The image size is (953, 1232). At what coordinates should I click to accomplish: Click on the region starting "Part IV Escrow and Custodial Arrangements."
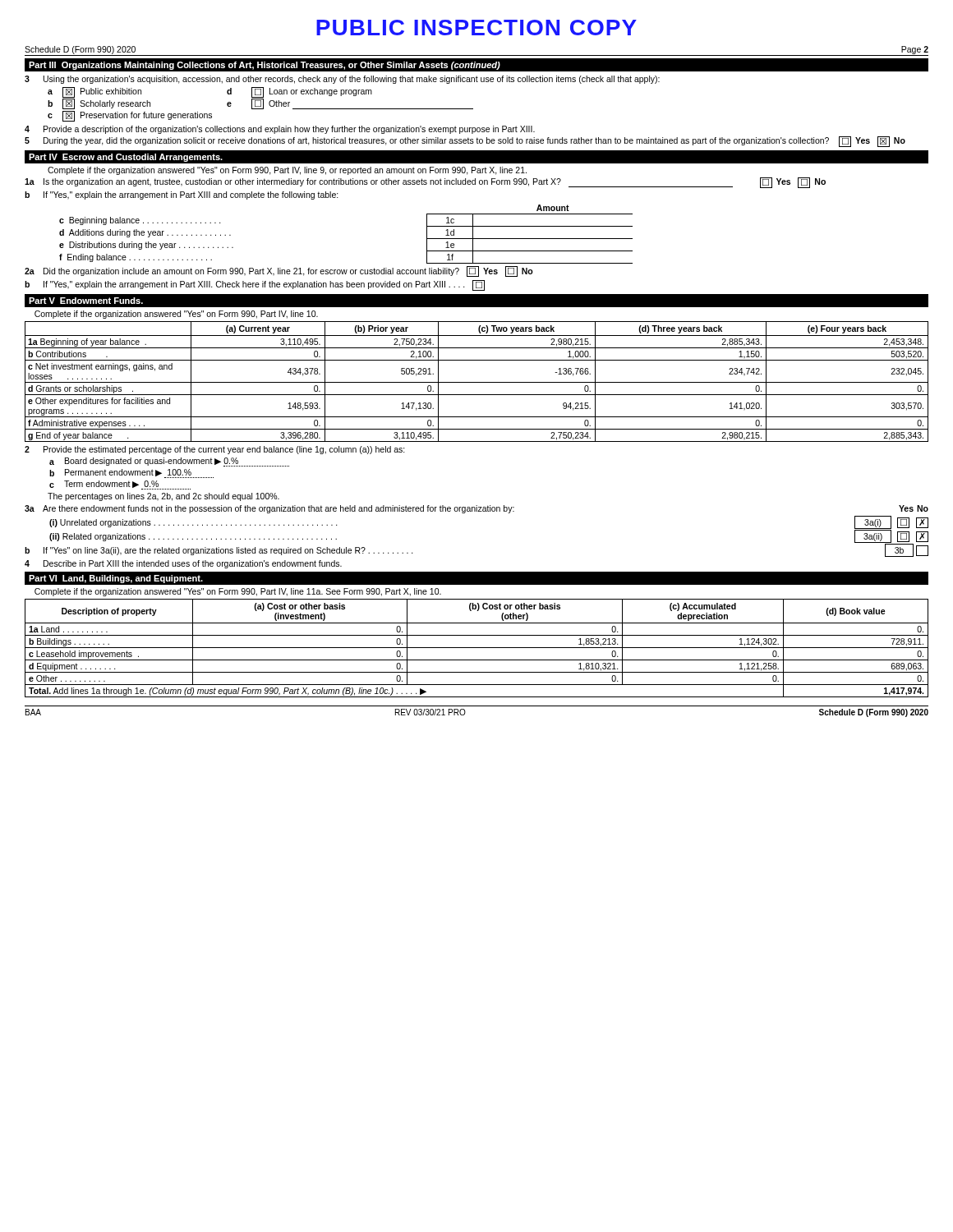click(126, 157)
